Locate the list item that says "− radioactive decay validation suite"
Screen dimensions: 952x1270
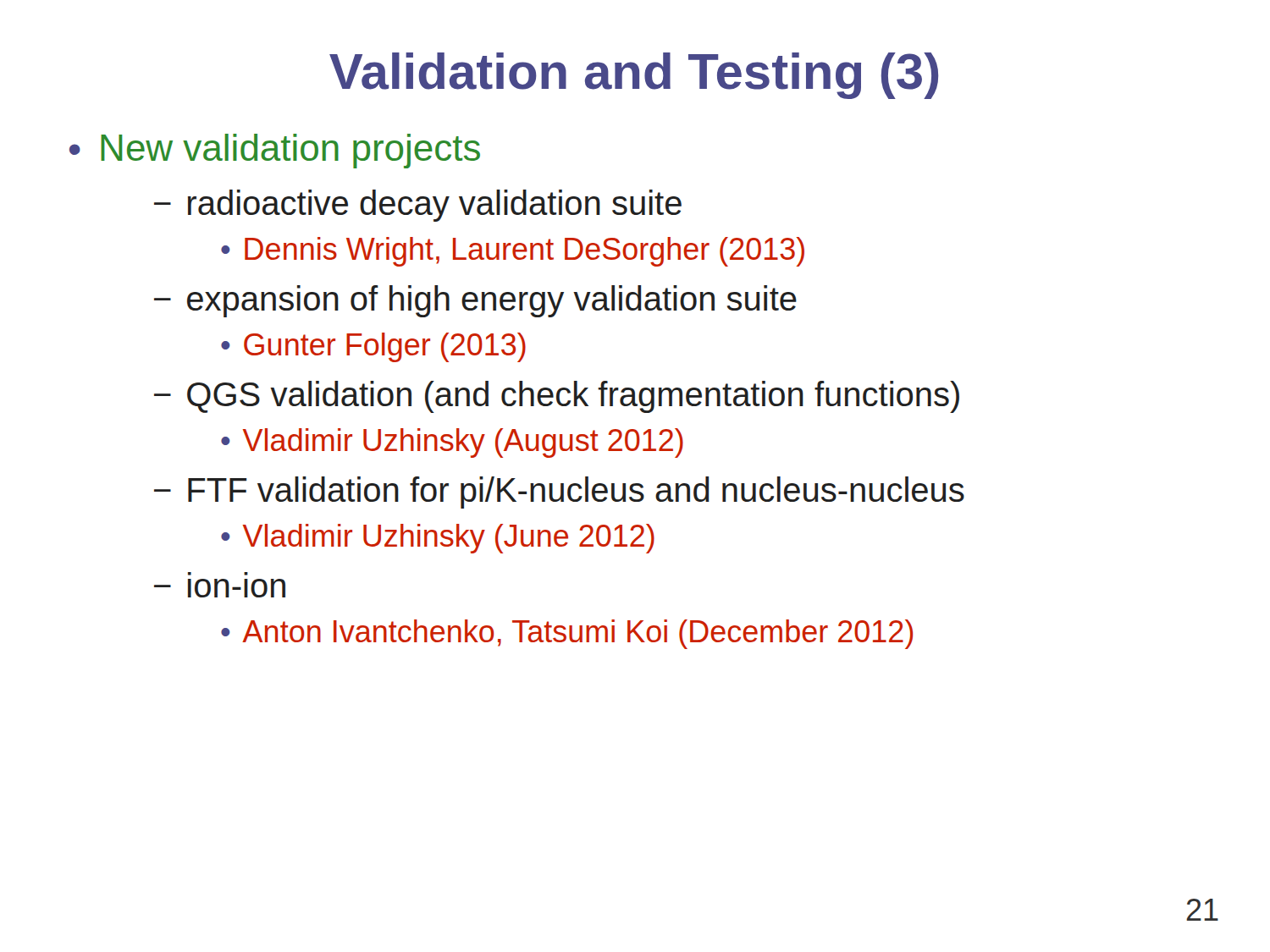(418, 203)
